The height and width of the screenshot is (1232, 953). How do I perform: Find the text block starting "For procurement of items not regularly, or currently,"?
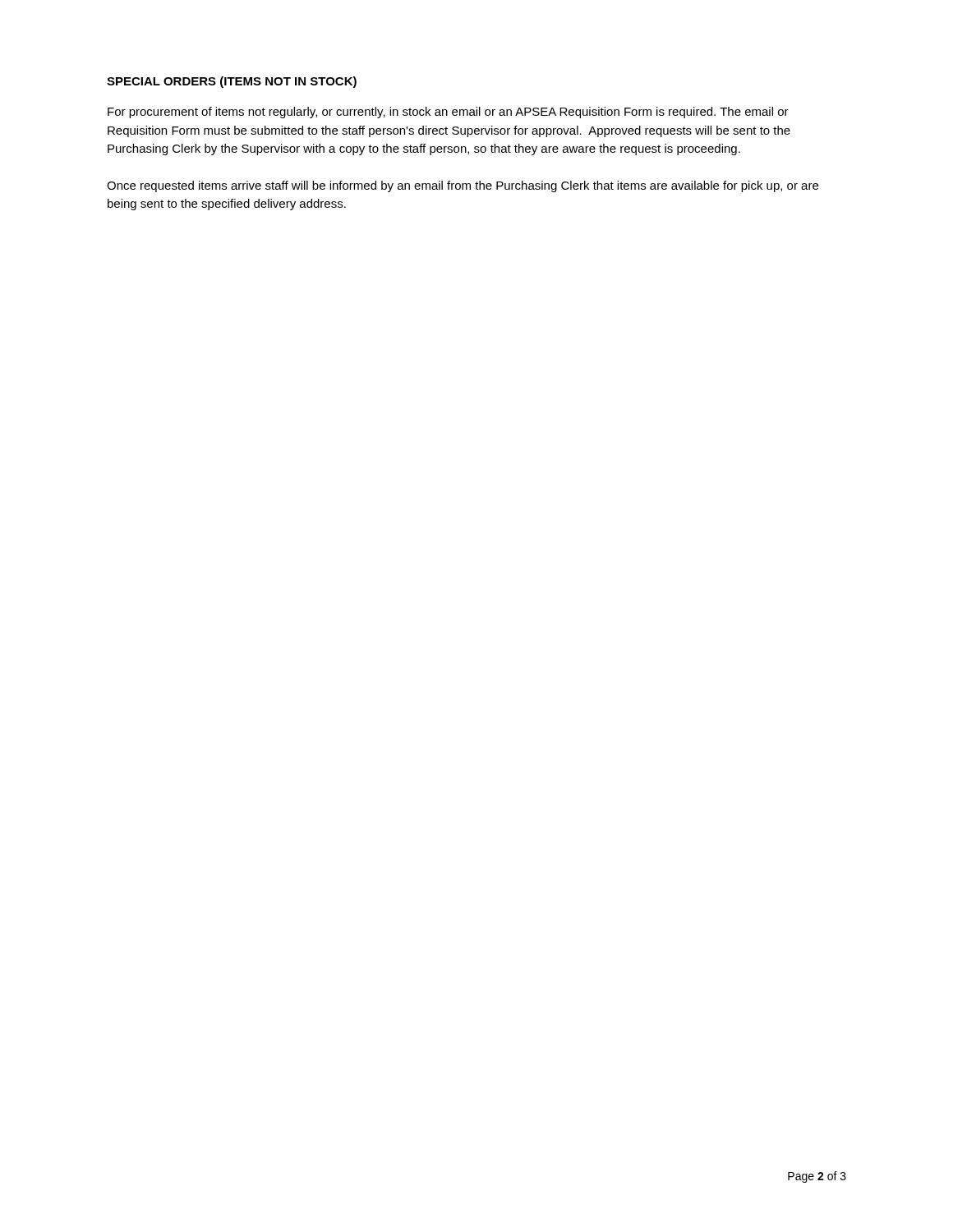point(449,130)
